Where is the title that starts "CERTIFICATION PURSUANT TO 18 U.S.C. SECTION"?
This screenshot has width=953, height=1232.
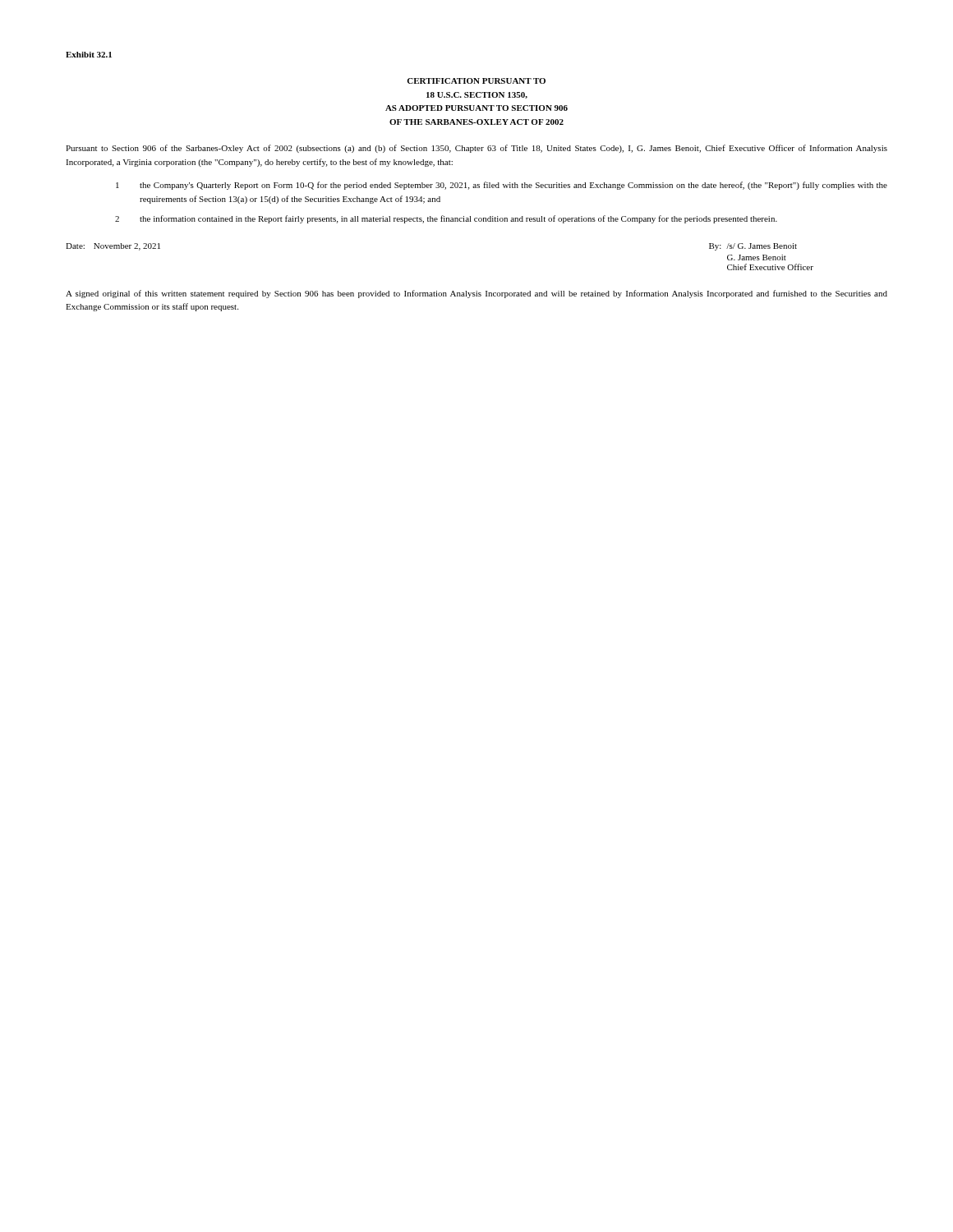click(476, 101)
